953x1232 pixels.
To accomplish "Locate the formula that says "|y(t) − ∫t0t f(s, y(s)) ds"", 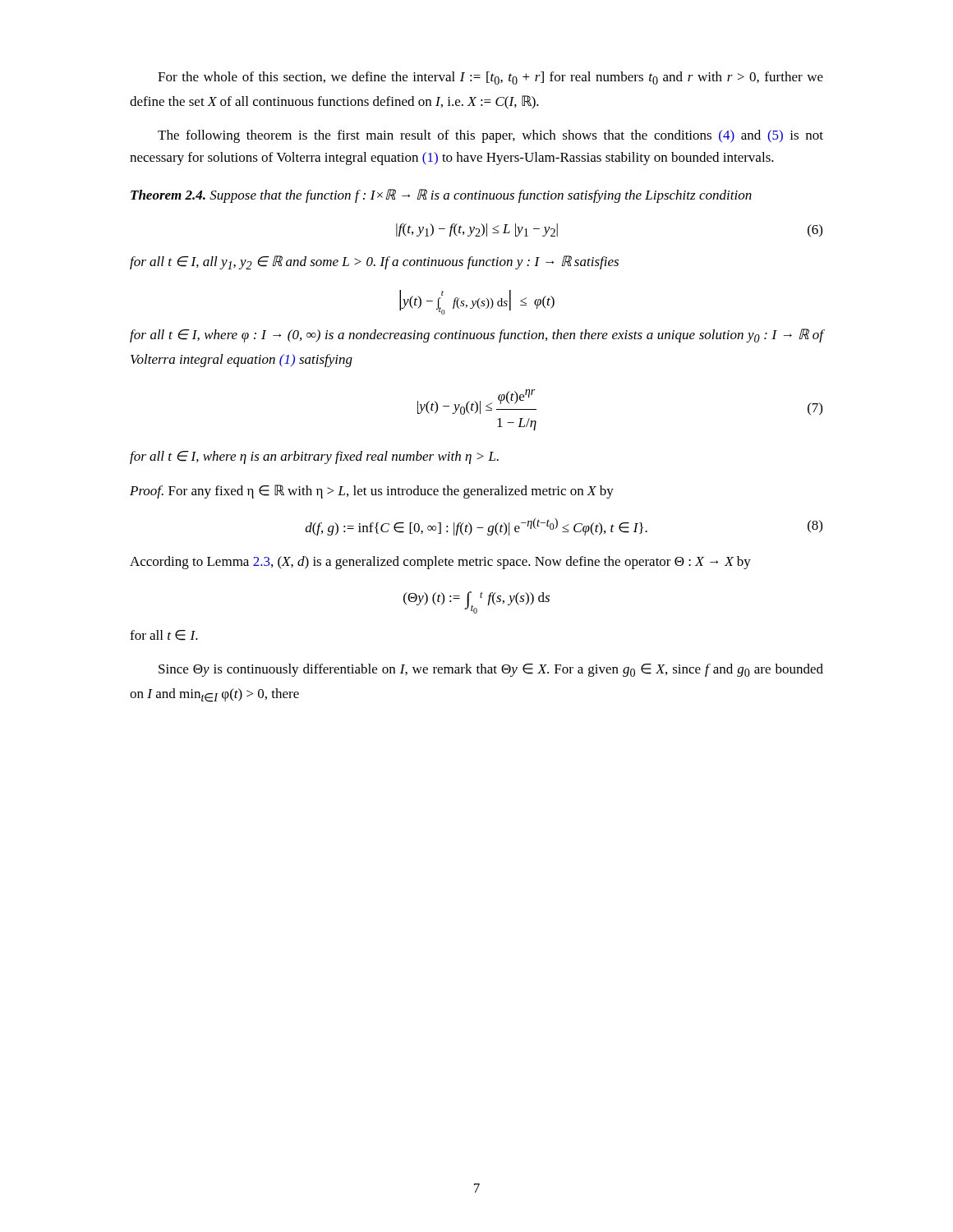I will (476, 299).
